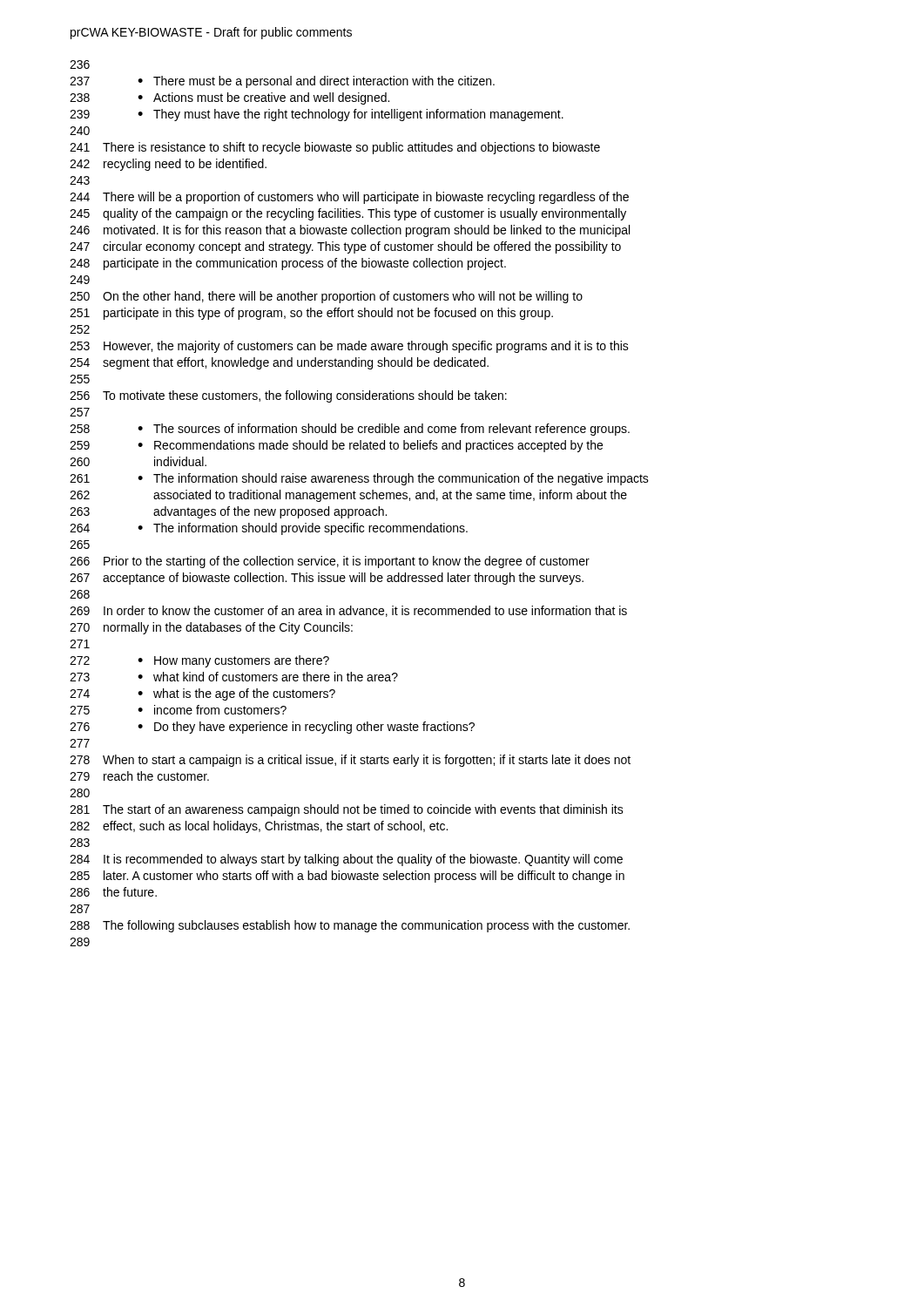Locate the region starting "244 There will be a"
Screen dimensions: 1307x924
click(x=462, y=230)
